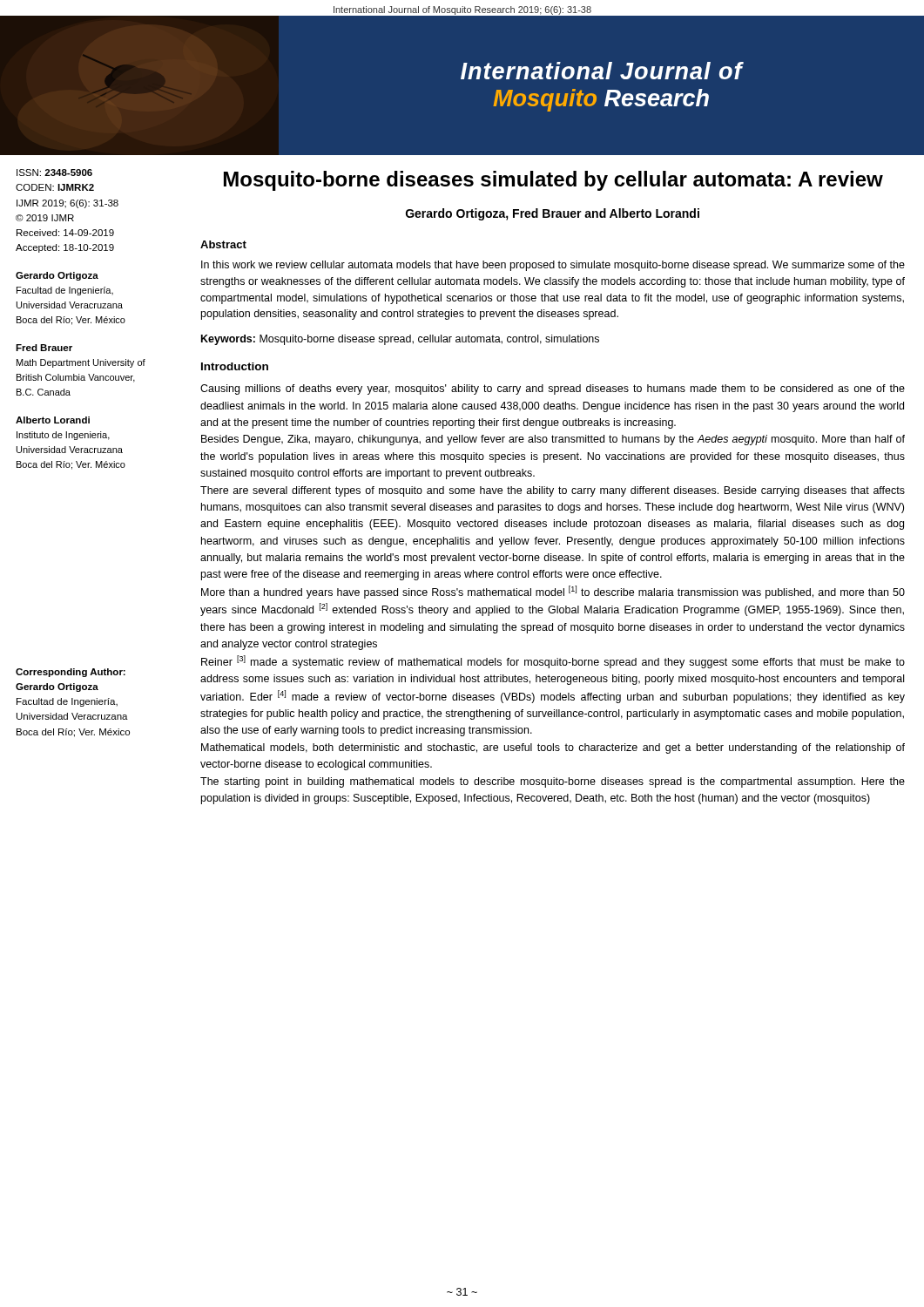Find the text block that says "ISSN: 2348-5906 CODEN: IJMRK2"
The width and height of the screenshot is (924, 1307).
point(67,210)
